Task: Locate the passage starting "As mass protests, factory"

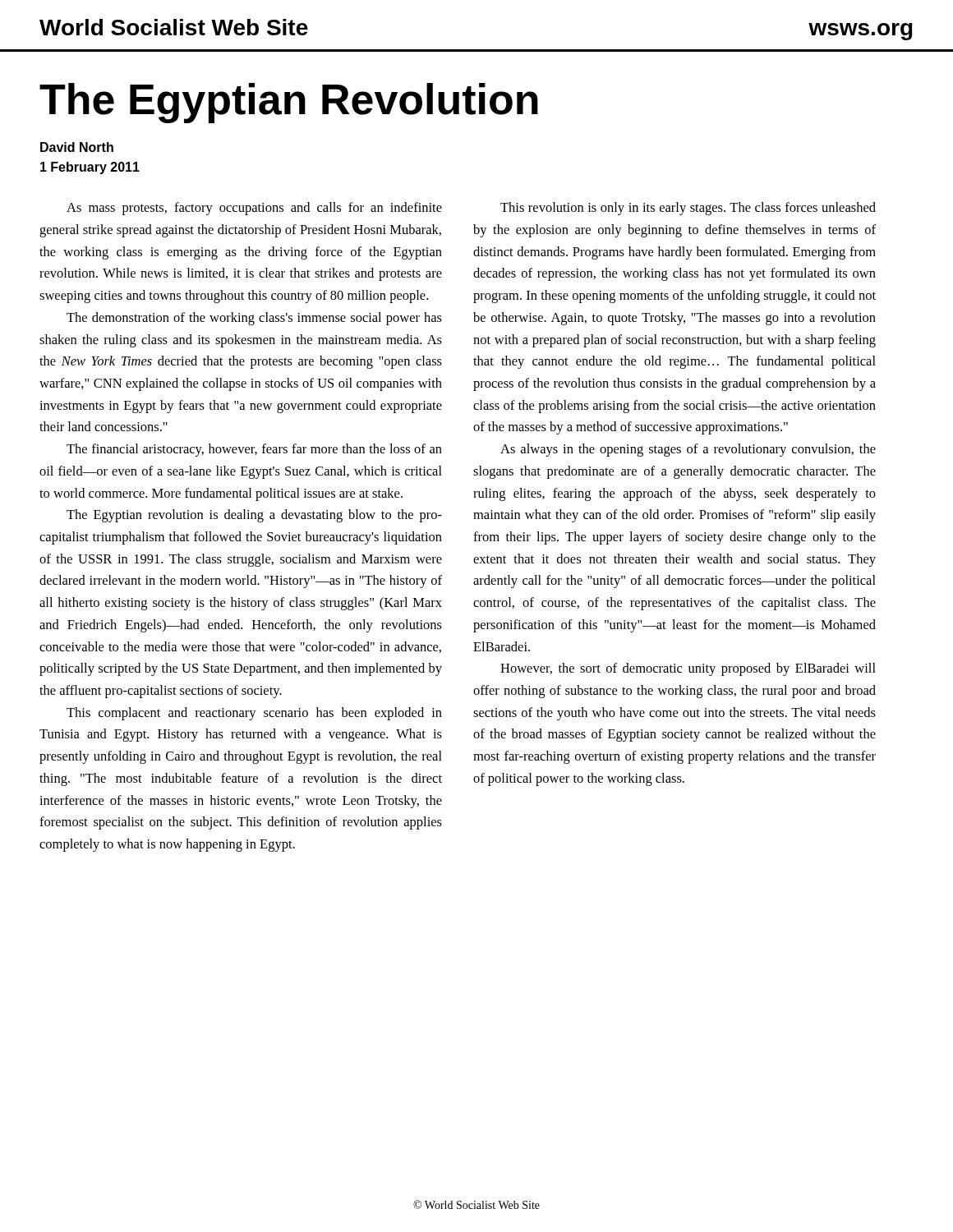Action: pos(241,526)
